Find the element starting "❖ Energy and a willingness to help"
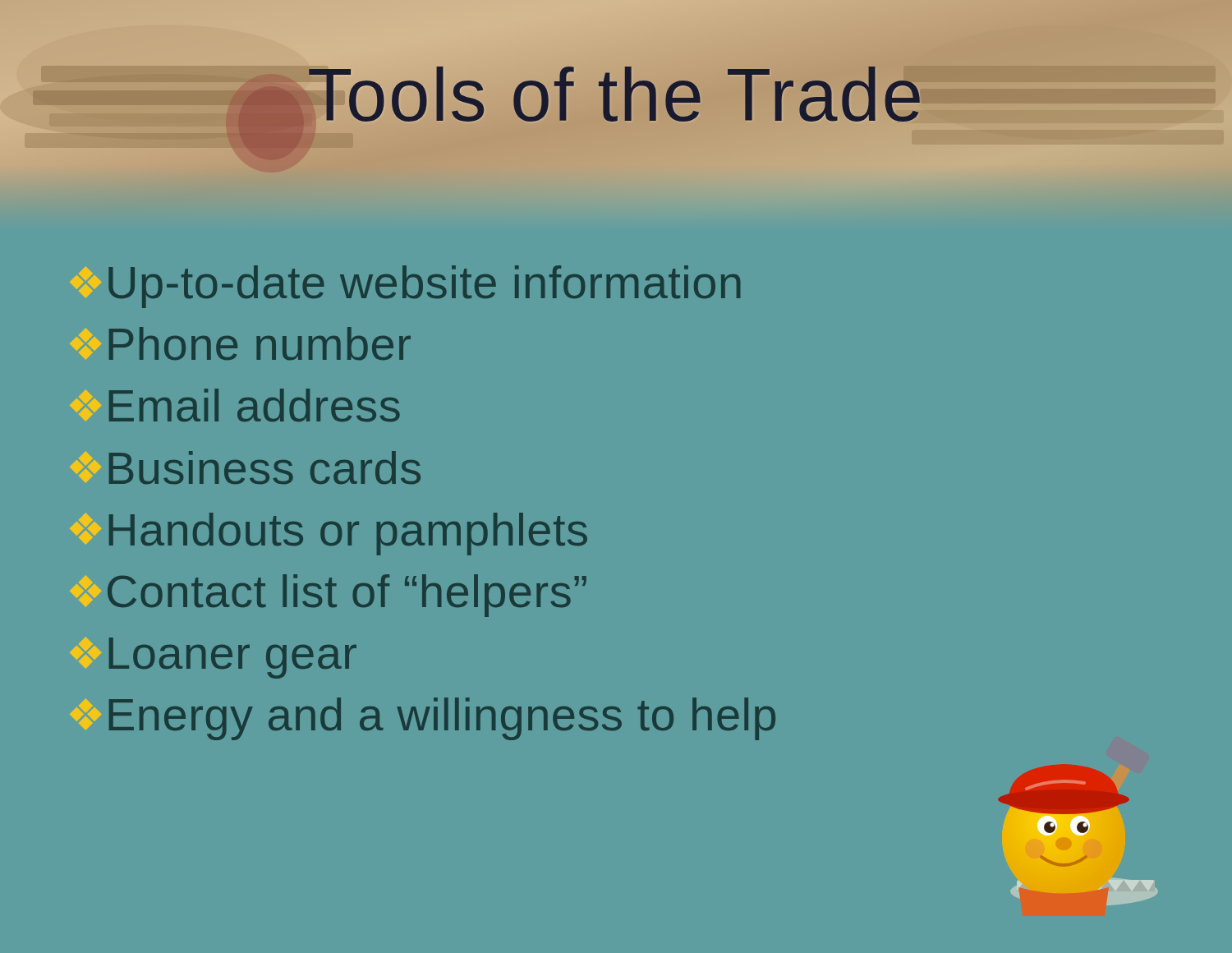 [422, 715]
